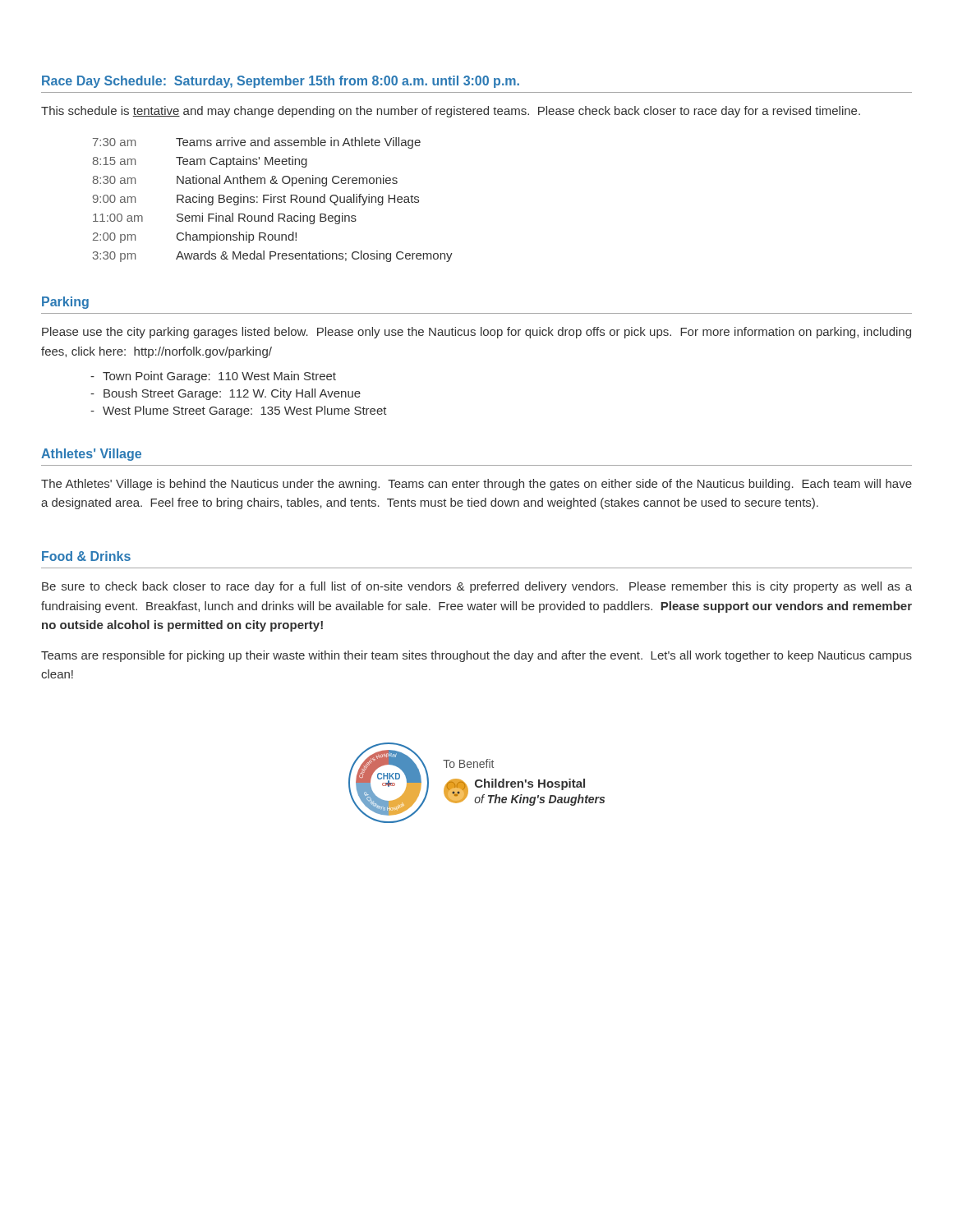Where is the passage that starts "Please use the city parking"?
The width and height of the screenshot is (953, 1232).
click(476, 341)
